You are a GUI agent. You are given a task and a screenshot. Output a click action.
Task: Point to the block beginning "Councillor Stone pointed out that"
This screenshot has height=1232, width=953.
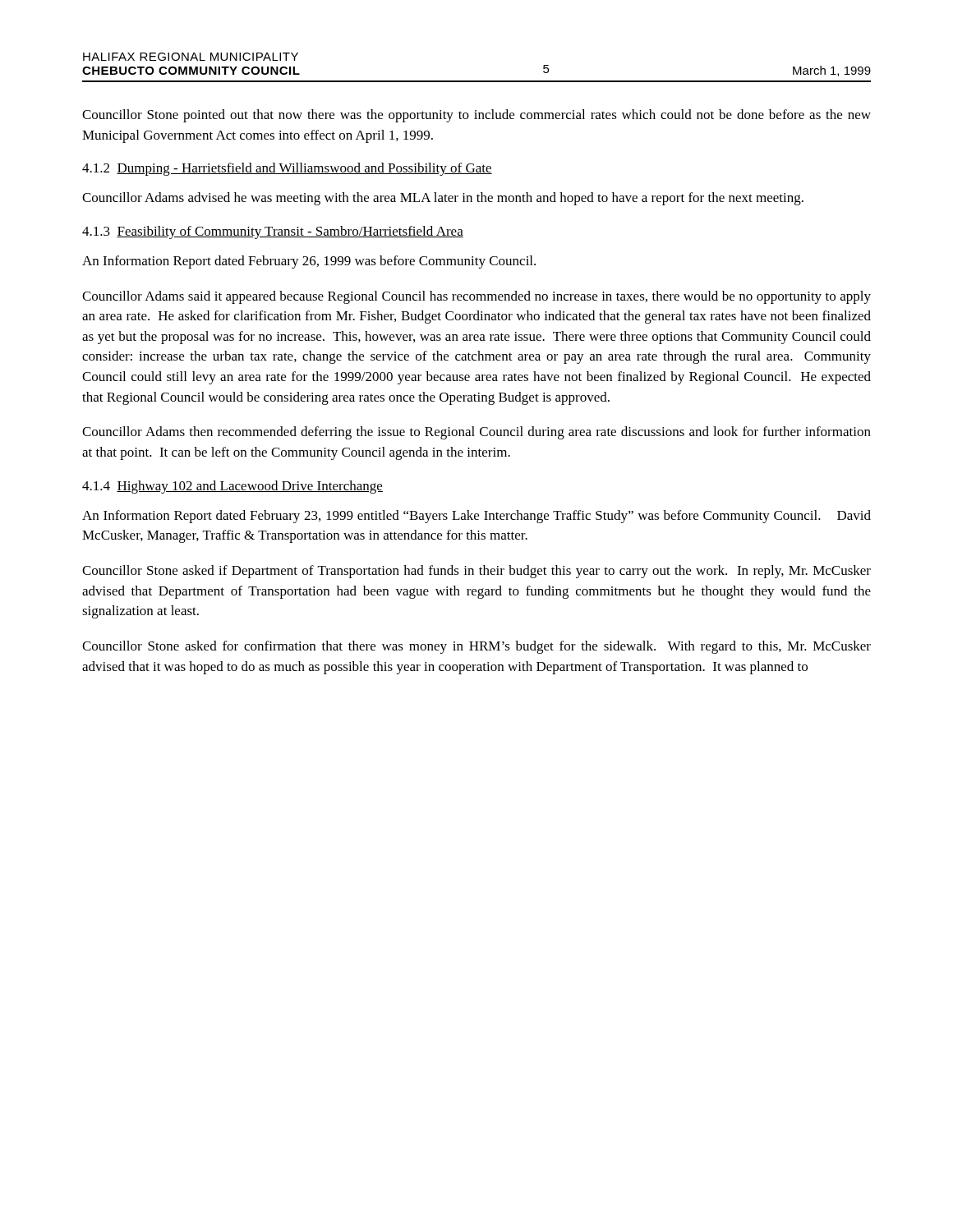[476, 125]
